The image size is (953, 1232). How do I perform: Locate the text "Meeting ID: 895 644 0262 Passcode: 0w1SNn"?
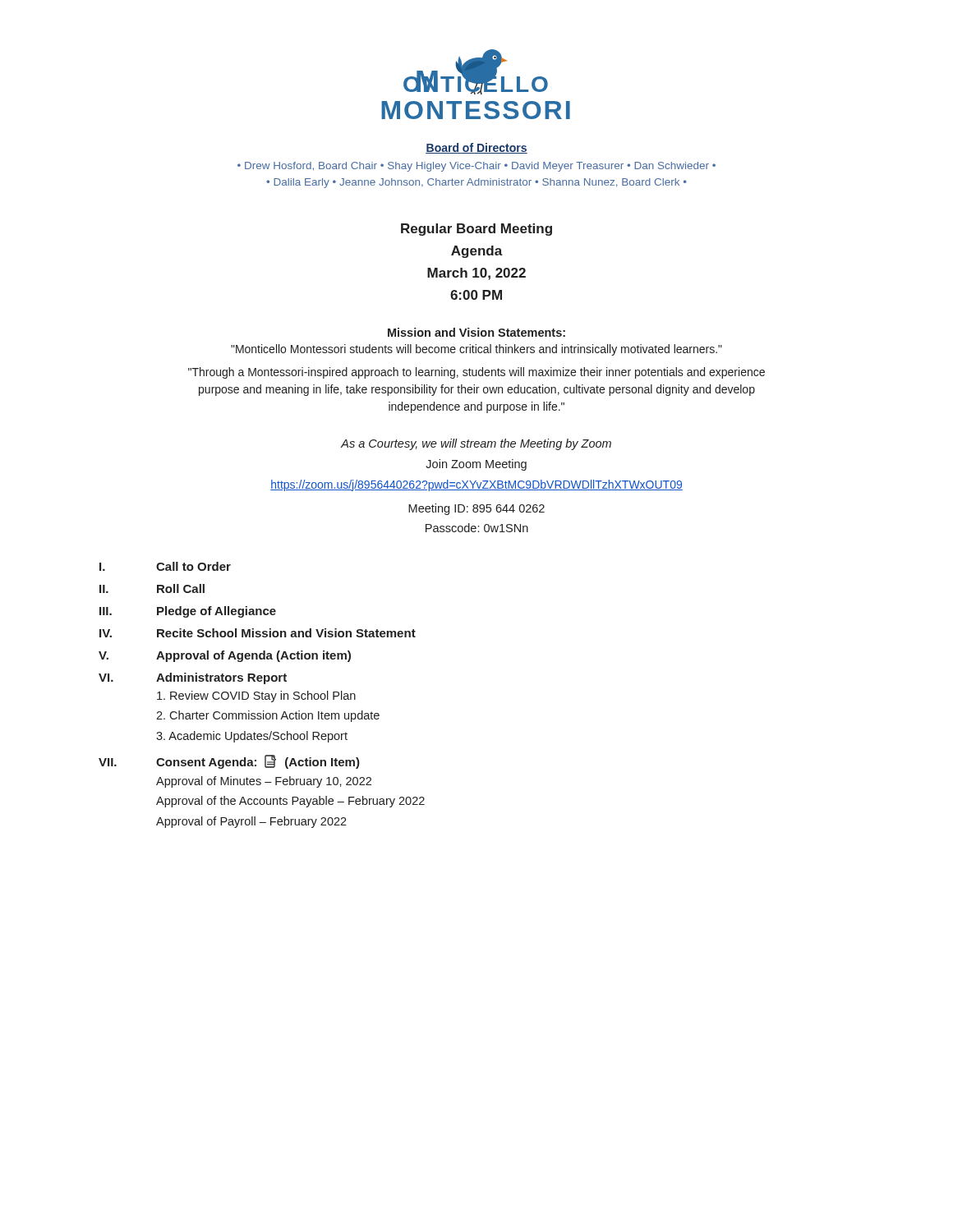(476, 518)
